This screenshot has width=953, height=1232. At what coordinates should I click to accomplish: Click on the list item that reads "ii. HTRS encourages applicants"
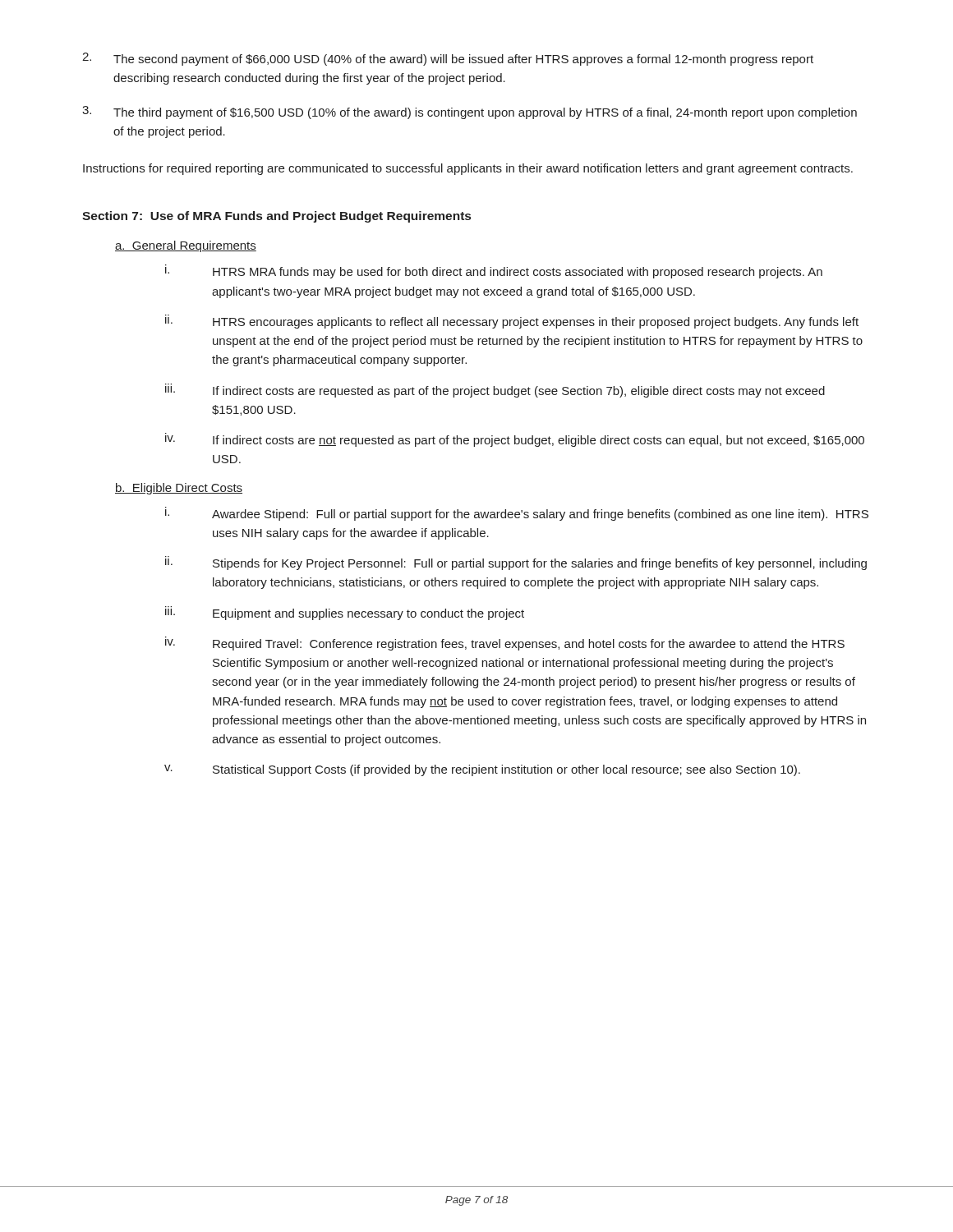pos(518,341)
